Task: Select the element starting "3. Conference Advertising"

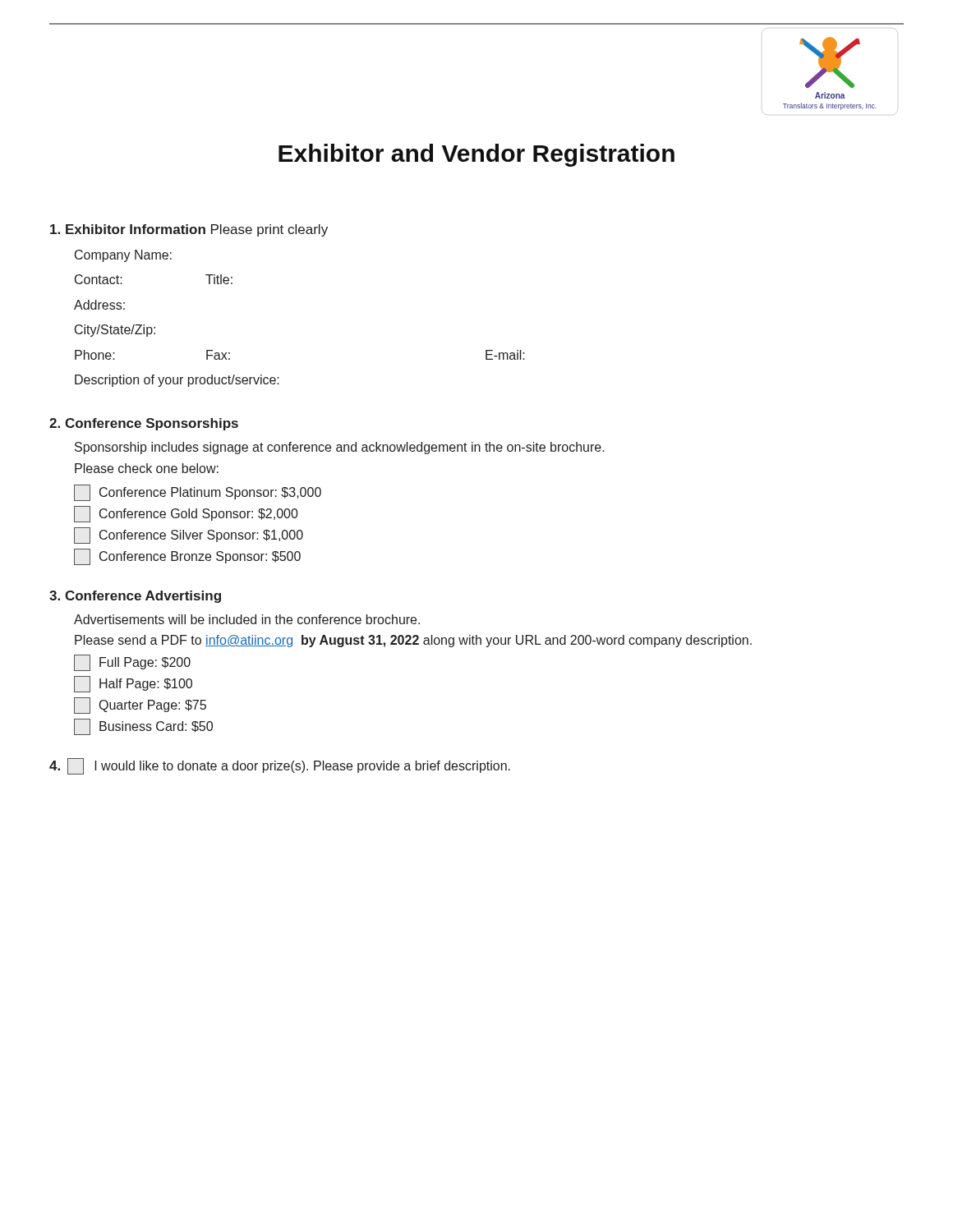Action: coord(136,595)
